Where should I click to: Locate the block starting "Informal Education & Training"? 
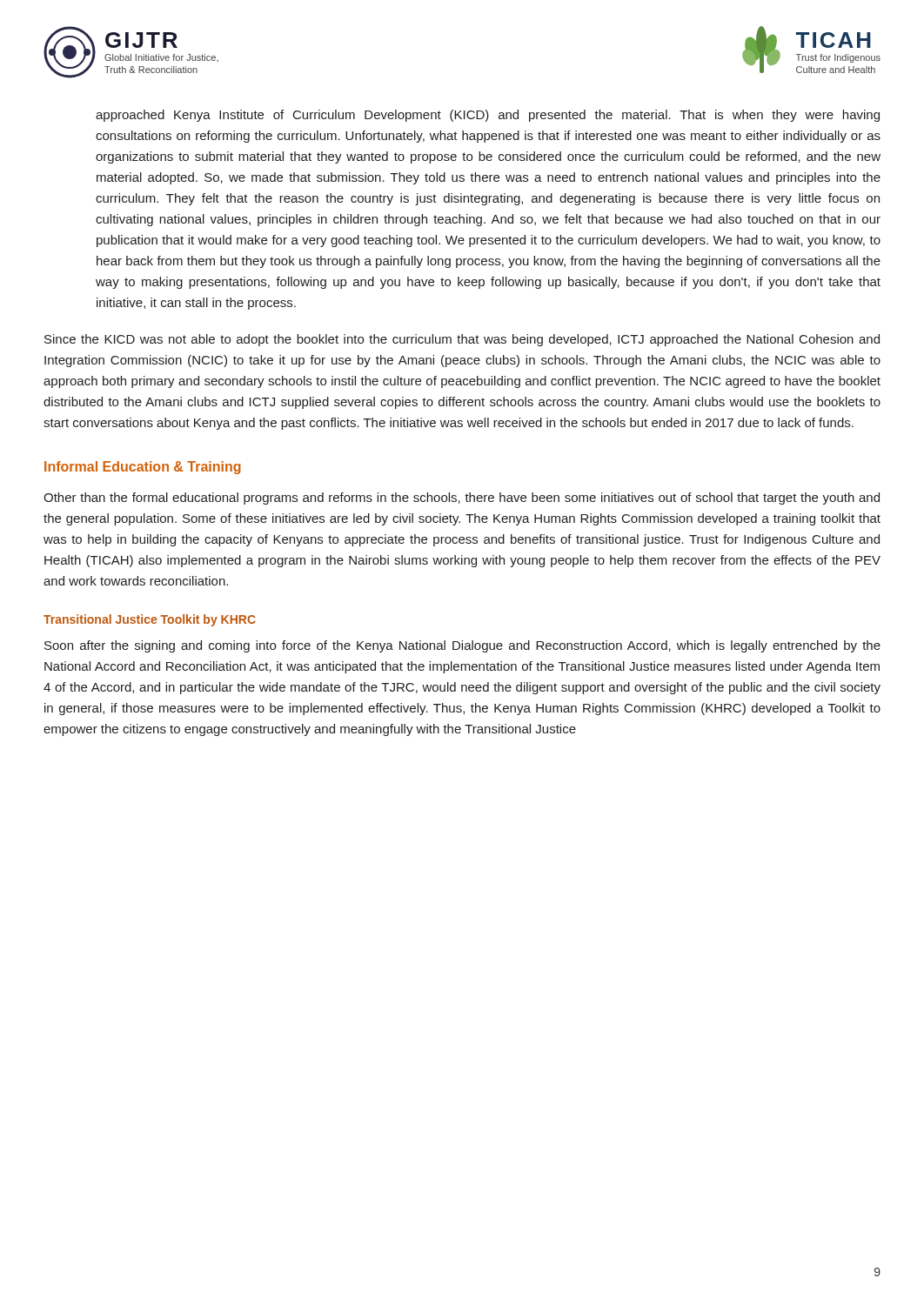point(143,467)
